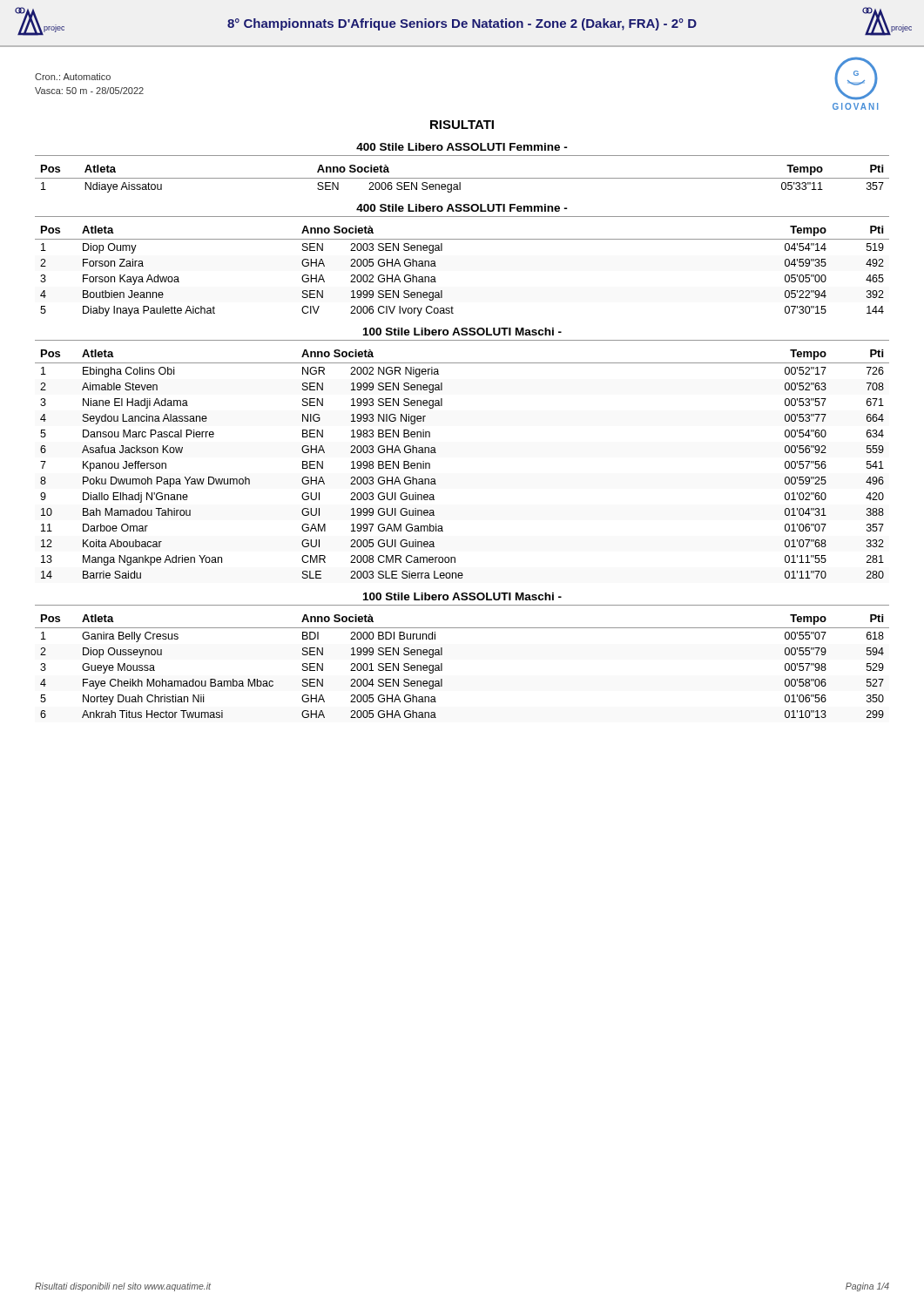Find the table that mentions "2006 SEN Senegal"
The width and height of the screenshot is (924, 1307).
(462, 177)
